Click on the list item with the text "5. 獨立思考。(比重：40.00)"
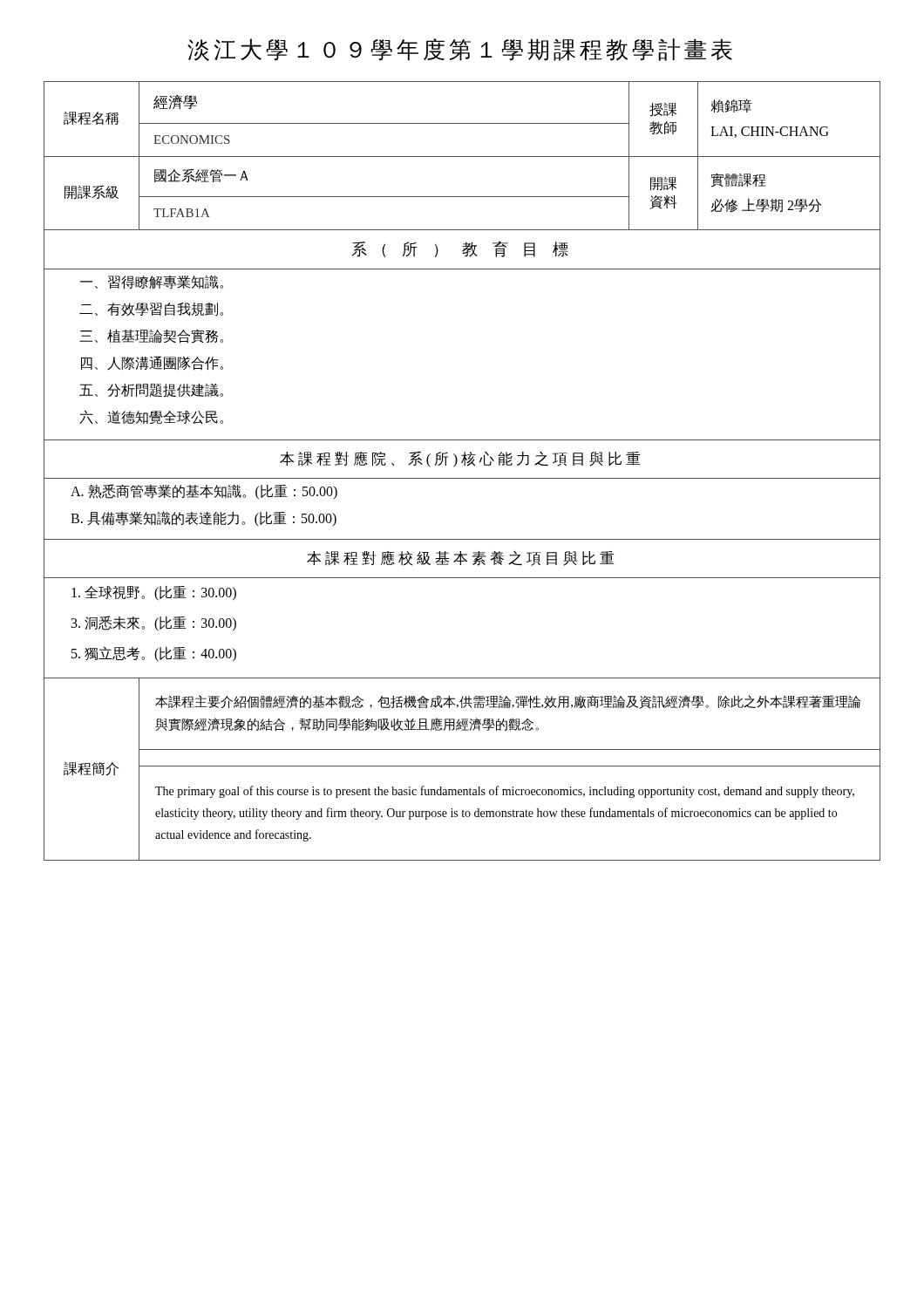This screenshot has width=924, height=1308. pos(154,654)
